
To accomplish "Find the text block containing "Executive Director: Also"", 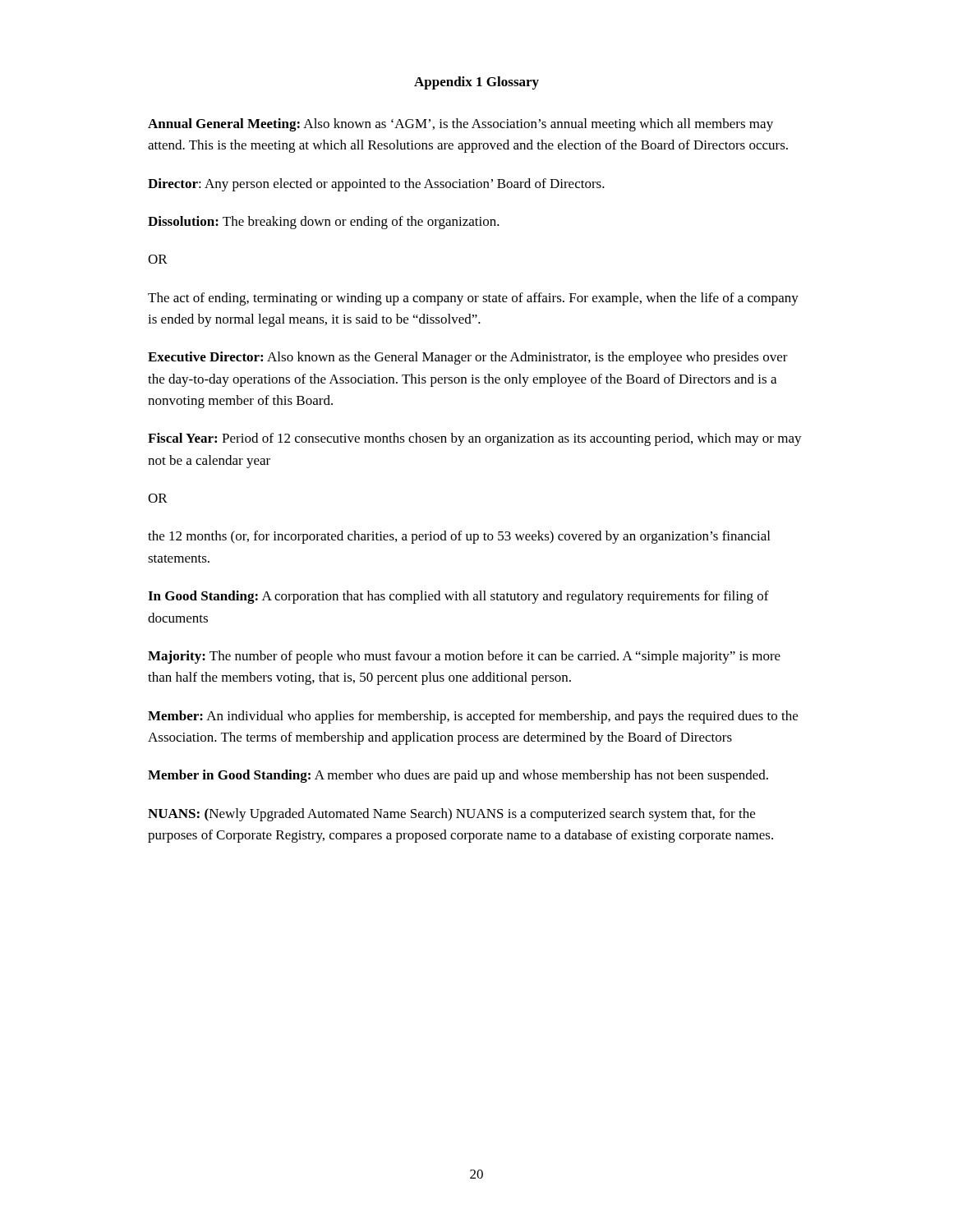I will coord(468,379).
